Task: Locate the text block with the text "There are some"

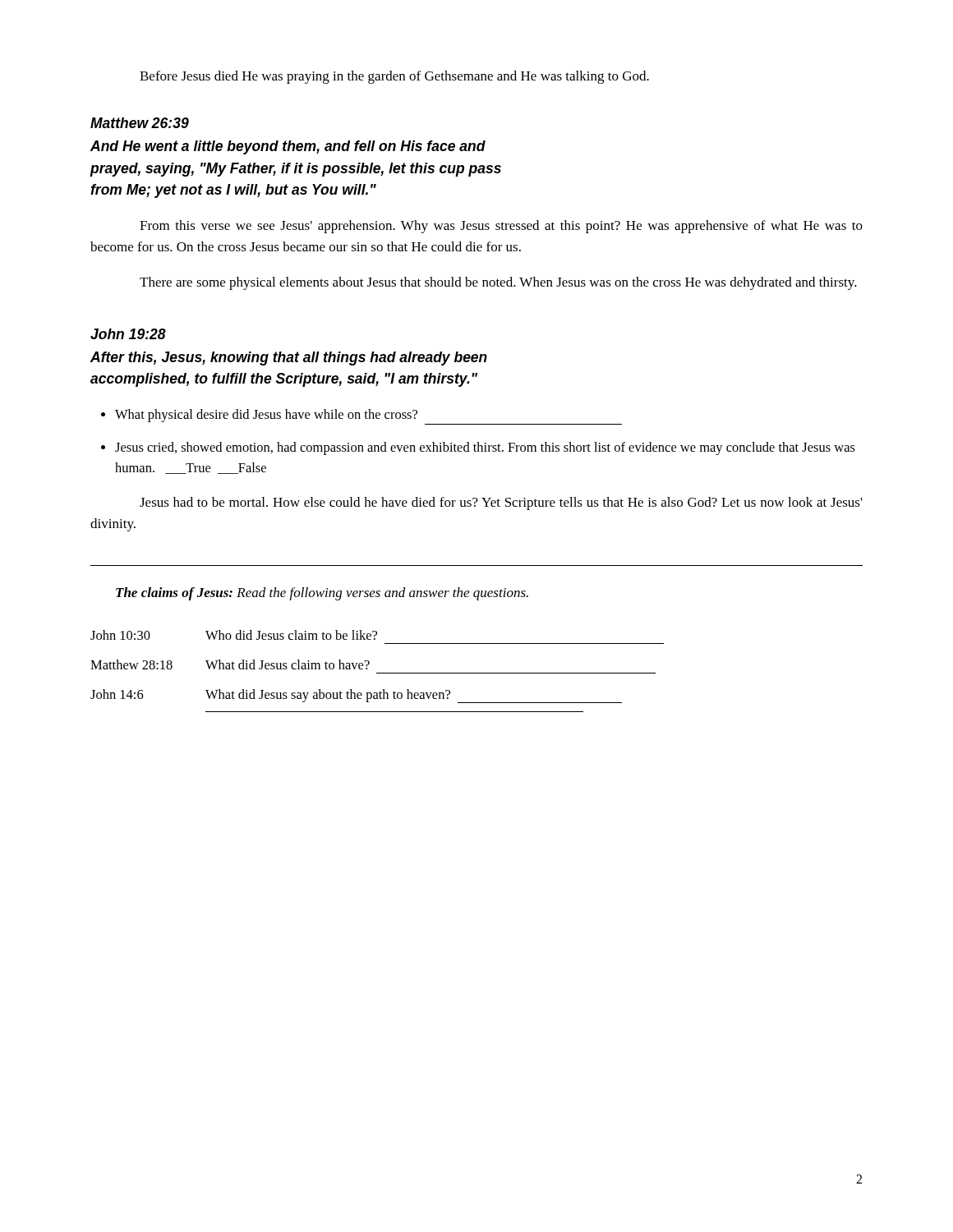Action: point(498,282)
